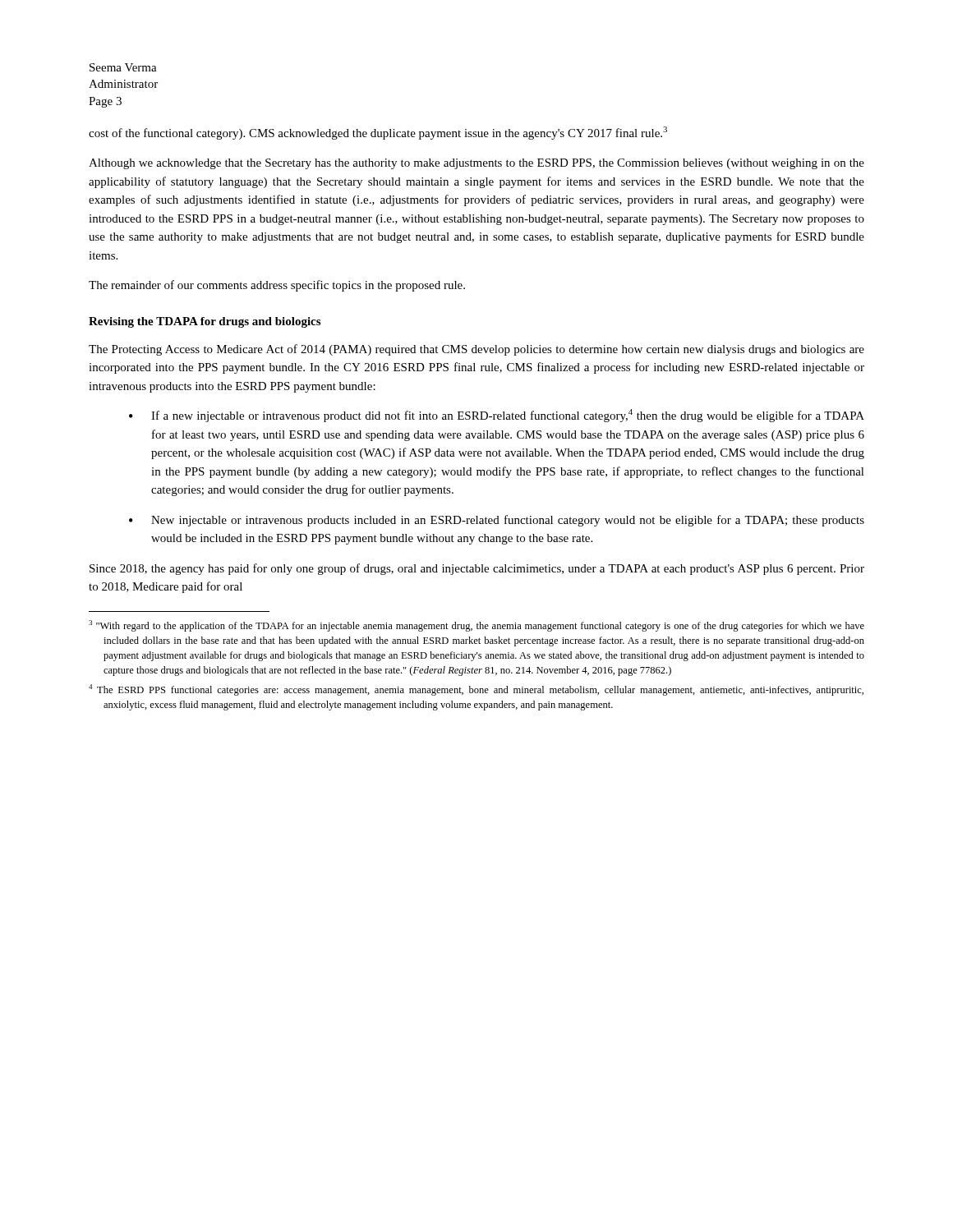The width and height of the screenshot is (953, 1232).
Task: Navigate to the block starting "• New injectable or intravenous products included in"
Action: coord(496,529)
